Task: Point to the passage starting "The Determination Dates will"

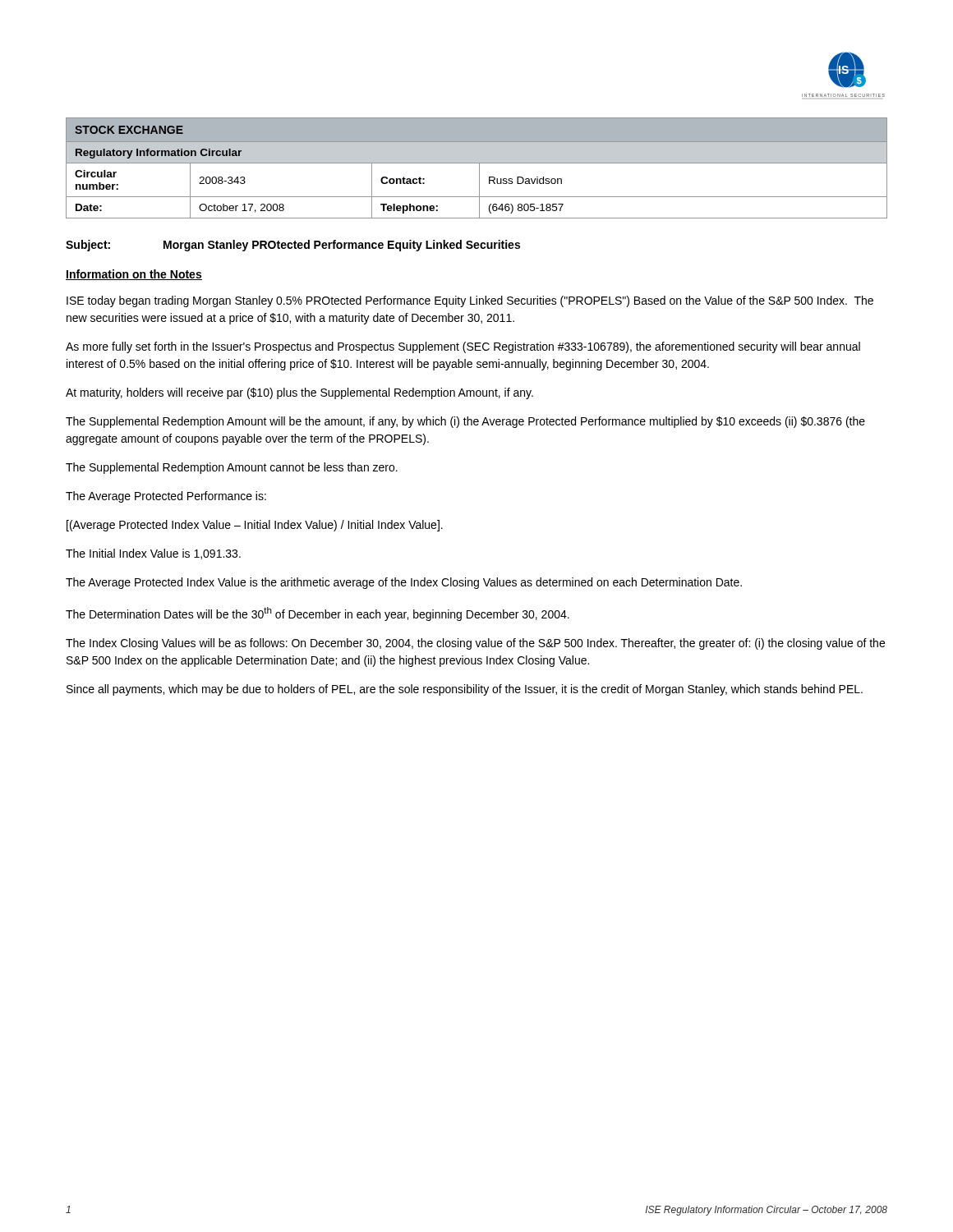Action: pos(318,613)
